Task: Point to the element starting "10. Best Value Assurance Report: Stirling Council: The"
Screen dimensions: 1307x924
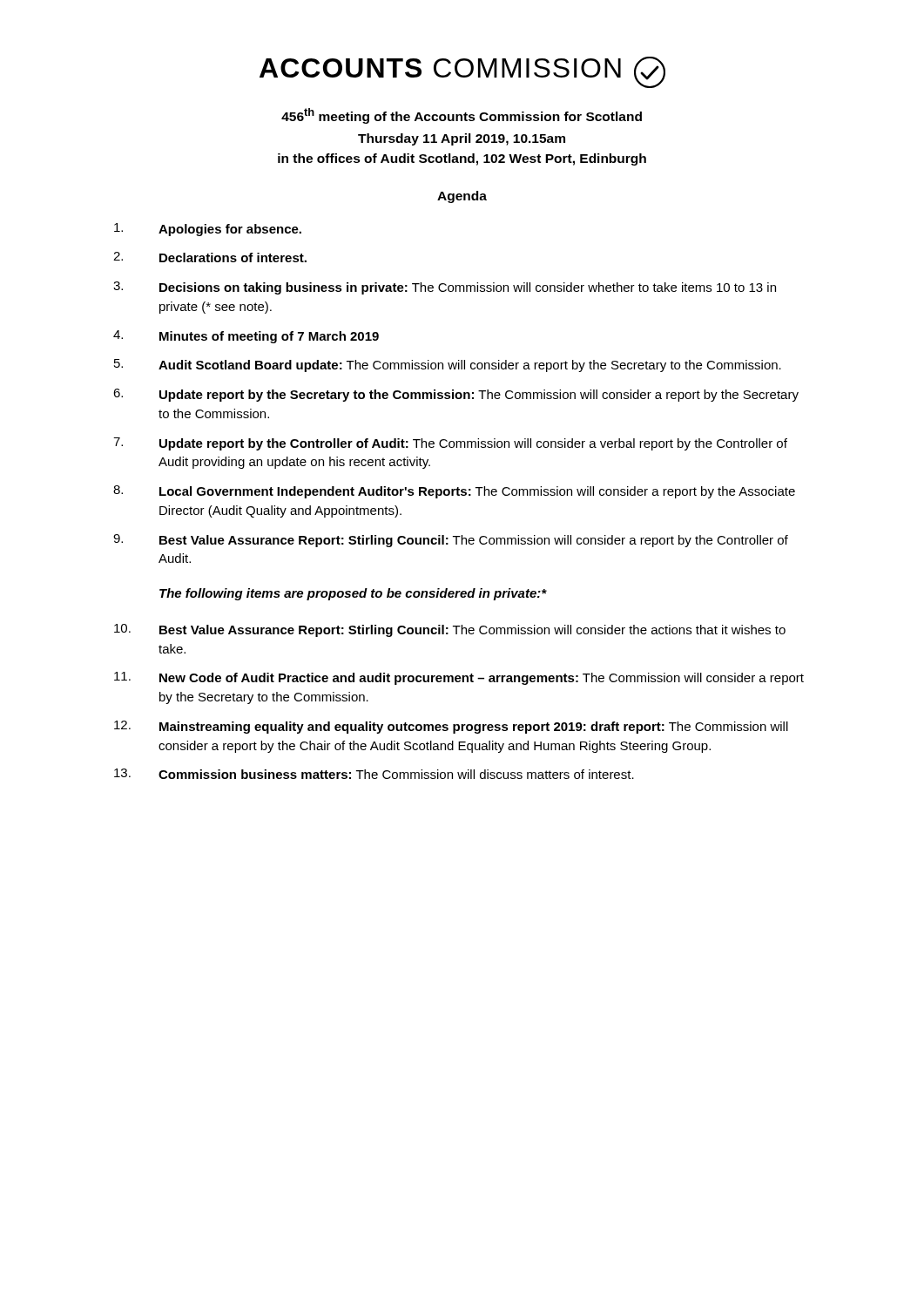Action: (462, 639)
